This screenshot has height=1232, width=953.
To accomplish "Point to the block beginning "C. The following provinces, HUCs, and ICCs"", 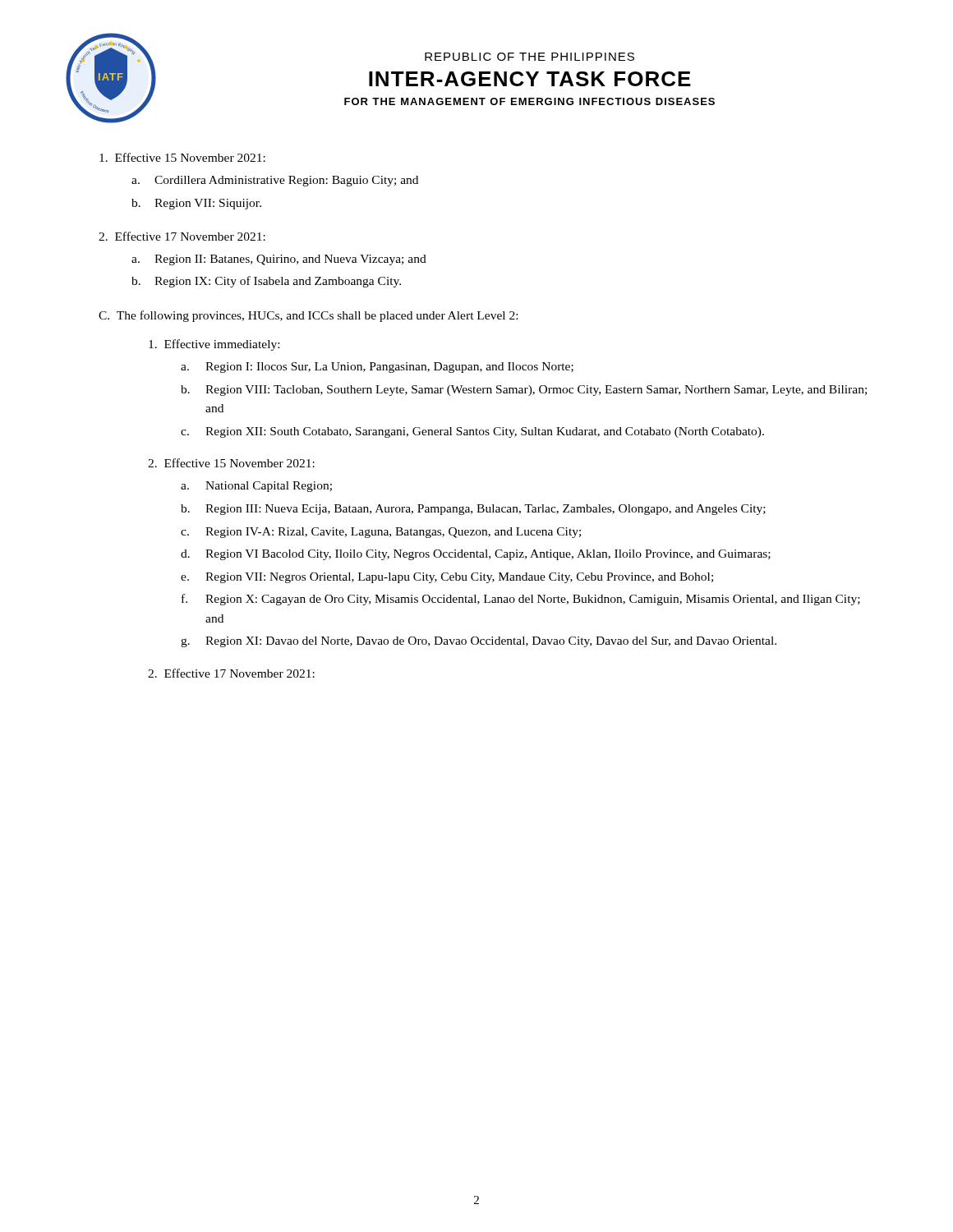I will pos(485,494).
